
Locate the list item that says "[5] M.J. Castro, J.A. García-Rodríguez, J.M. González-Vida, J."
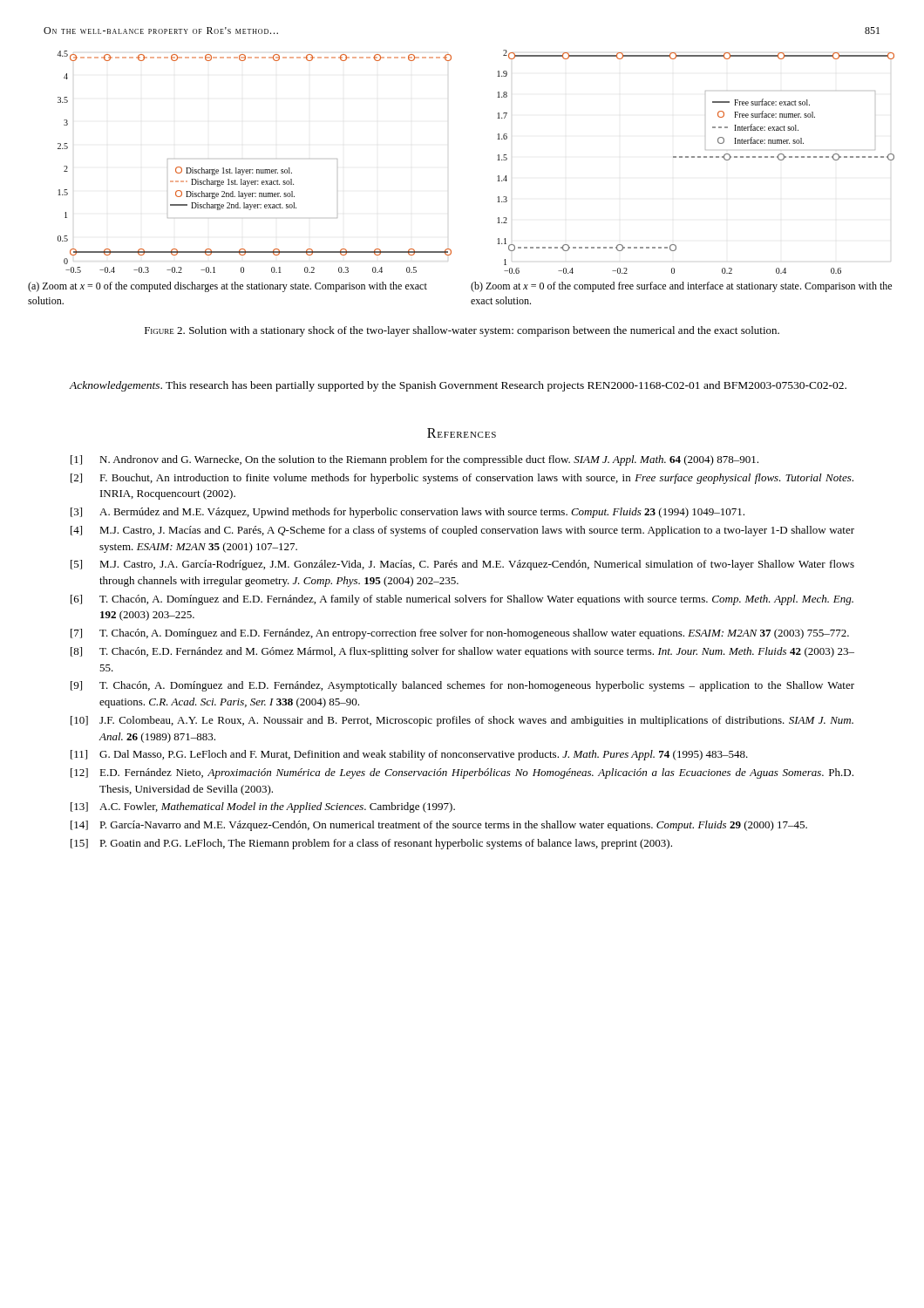[x=462, y=573]
